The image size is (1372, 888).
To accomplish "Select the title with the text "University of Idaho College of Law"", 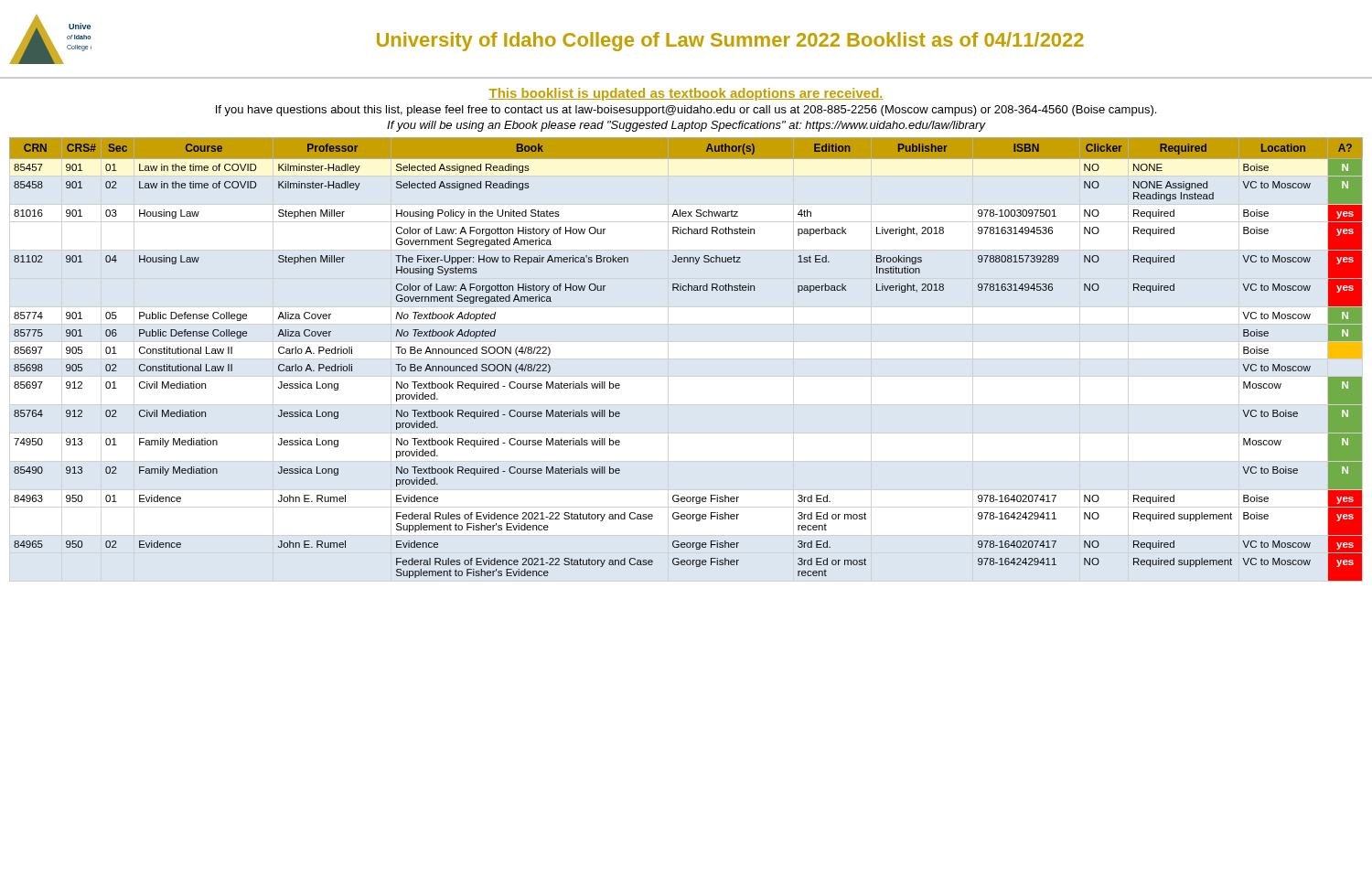I will click(730, 40).
